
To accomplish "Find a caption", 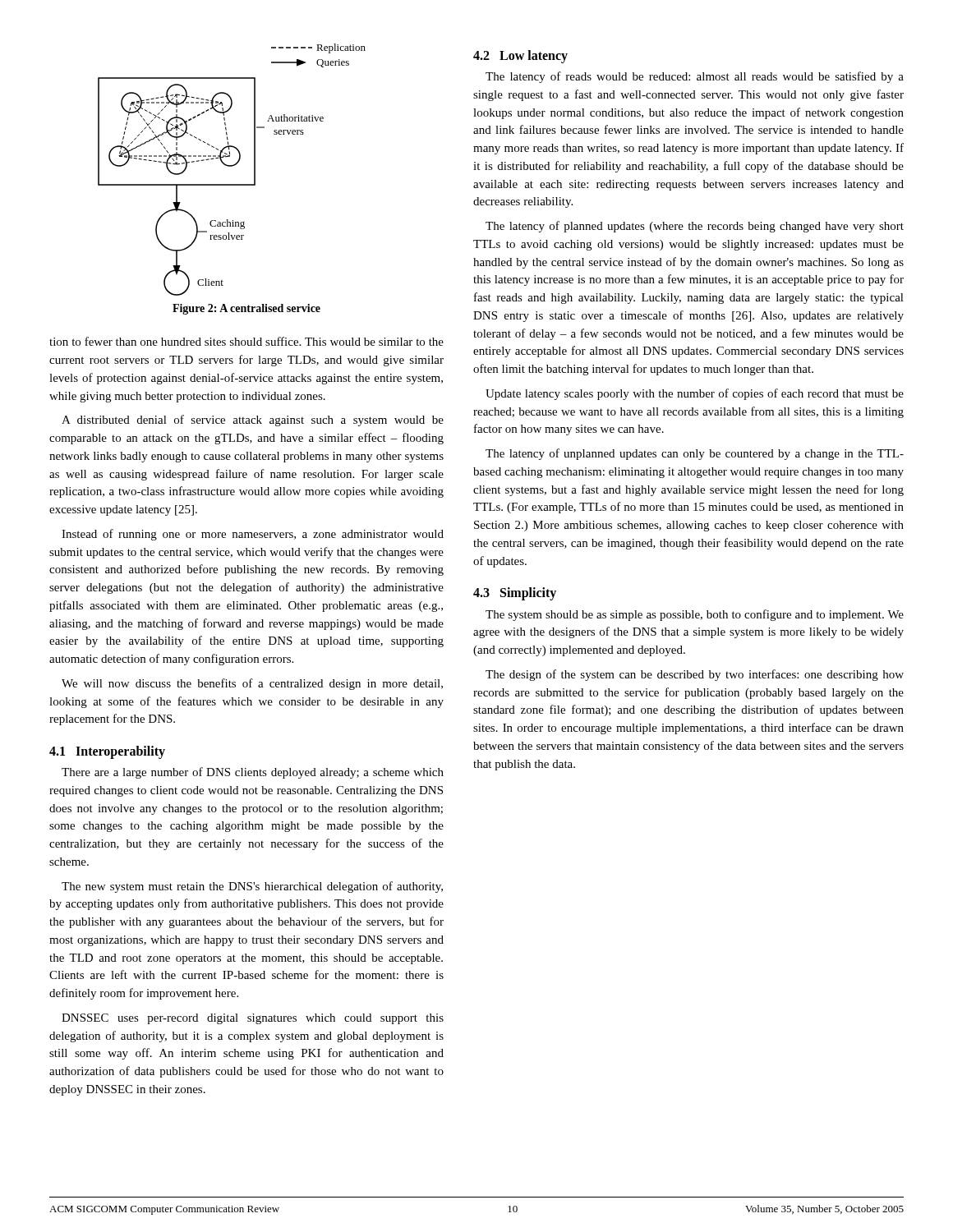I will [x=246, y=308].
